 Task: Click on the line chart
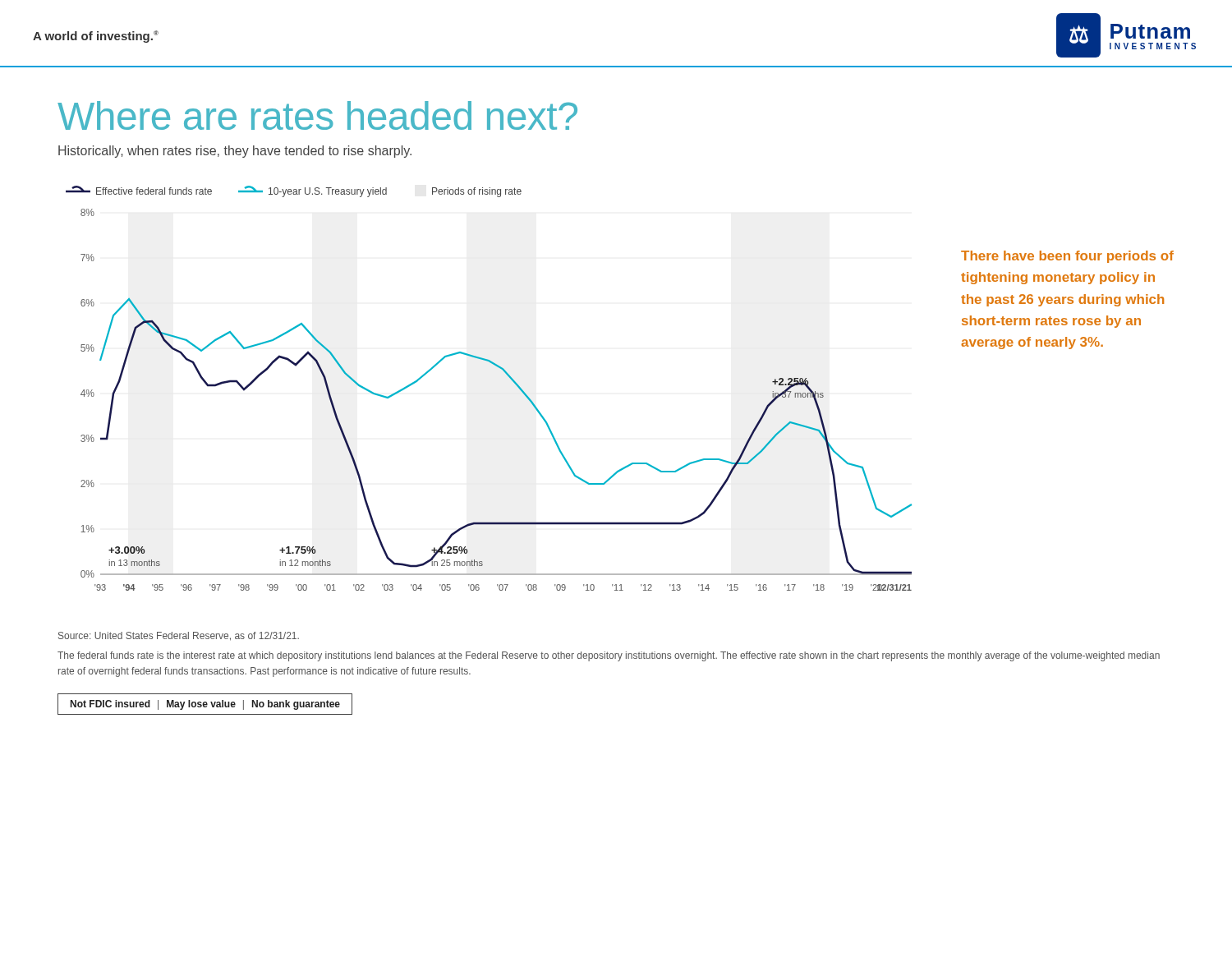(497, 398)
